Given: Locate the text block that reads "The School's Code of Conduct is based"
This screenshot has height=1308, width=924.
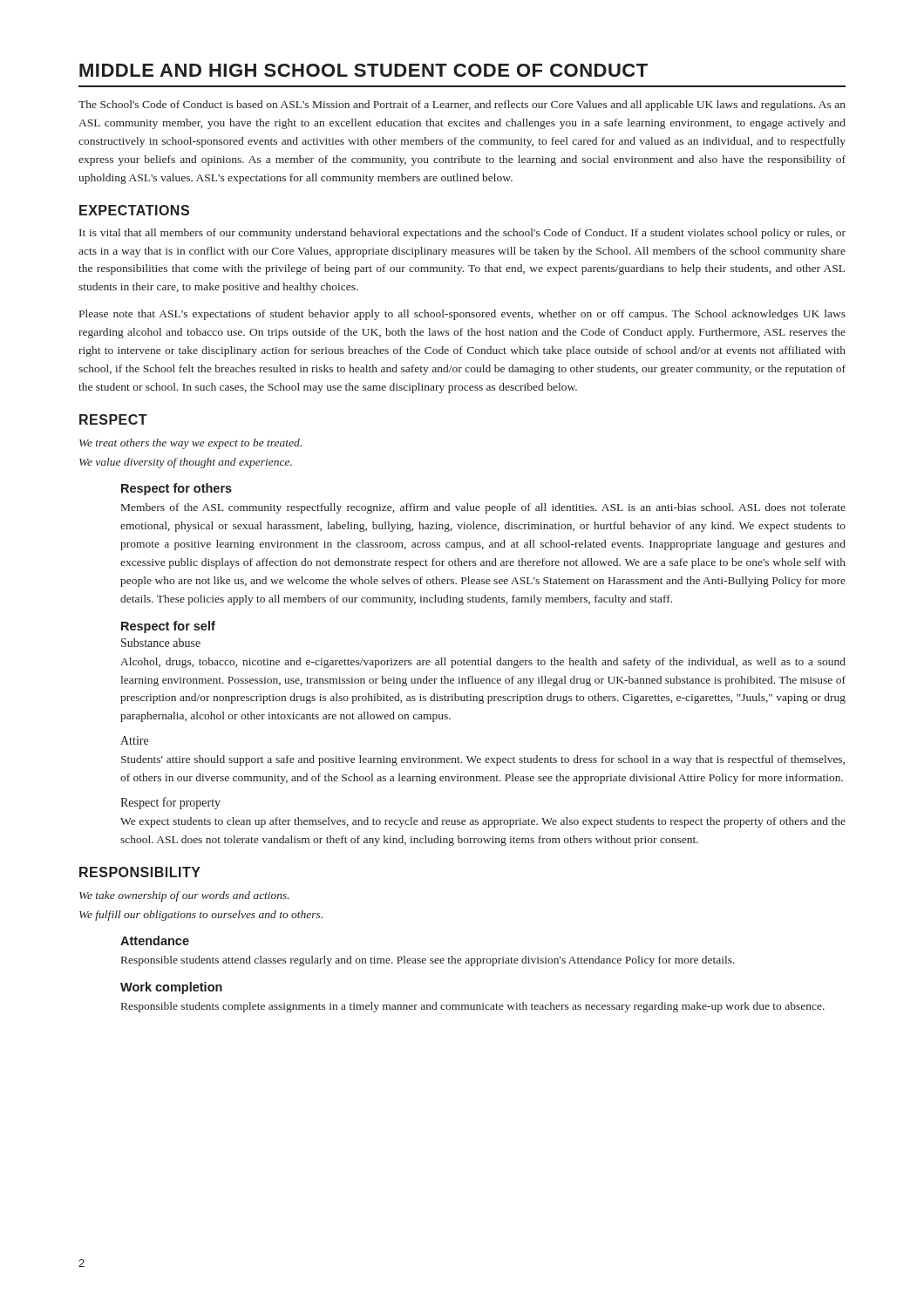Looking at the screenshot, I should point(462,142).
